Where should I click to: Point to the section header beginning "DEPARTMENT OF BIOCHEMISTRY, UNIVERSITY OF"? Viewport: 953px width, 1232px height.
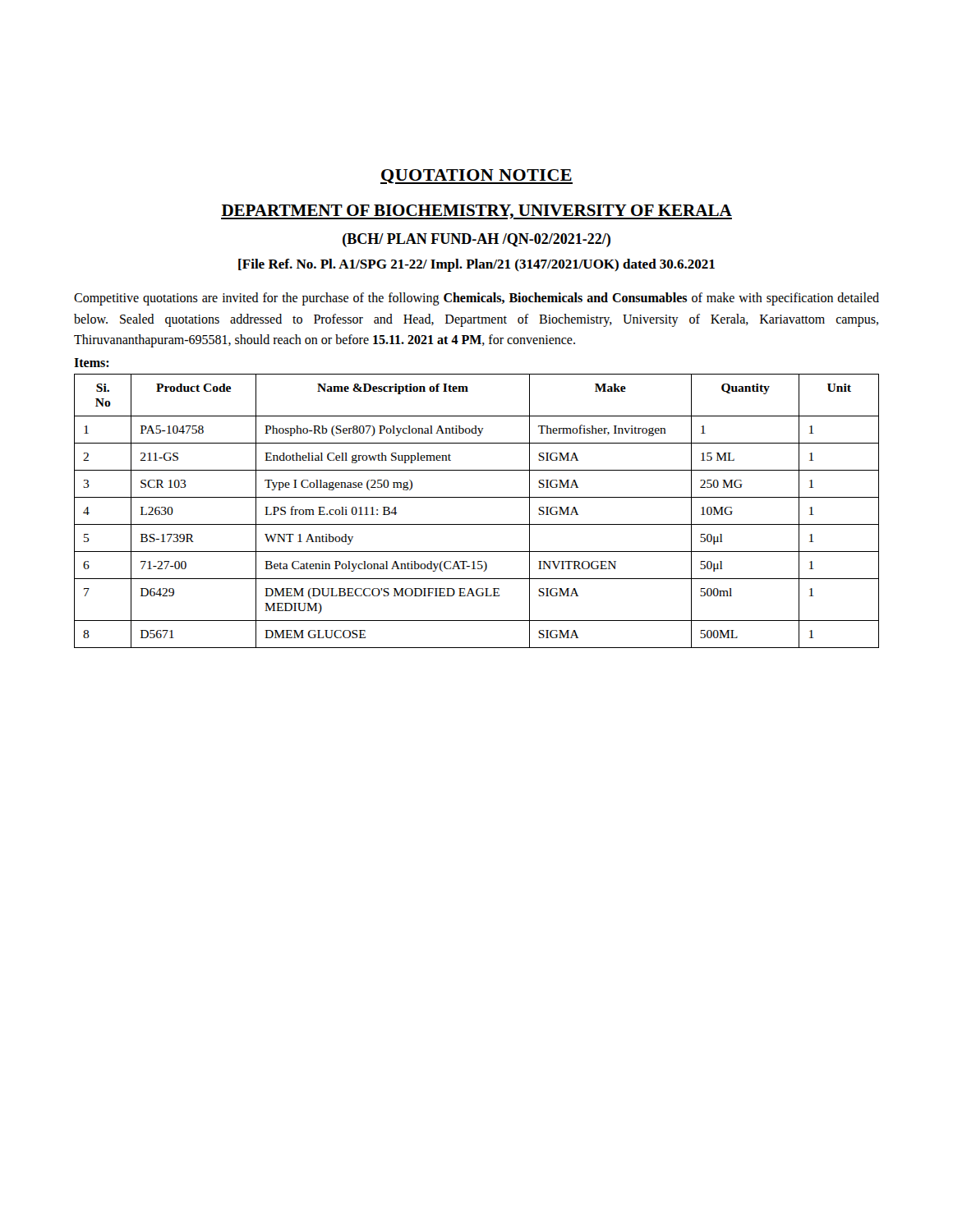[476, 210]
